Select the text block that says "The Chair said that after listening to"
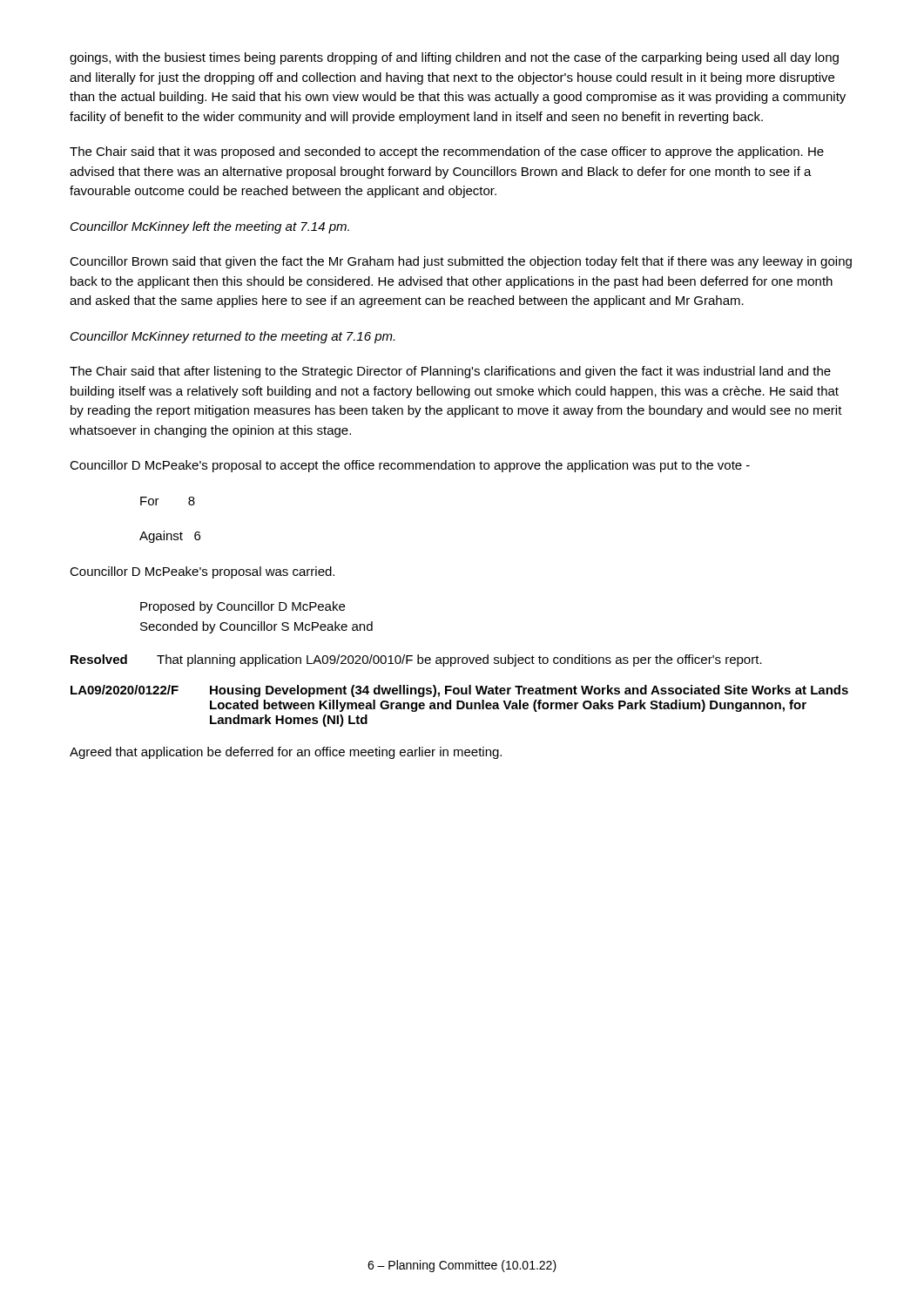This screenshot has width=924, height=1307. [x=462, y=401]
